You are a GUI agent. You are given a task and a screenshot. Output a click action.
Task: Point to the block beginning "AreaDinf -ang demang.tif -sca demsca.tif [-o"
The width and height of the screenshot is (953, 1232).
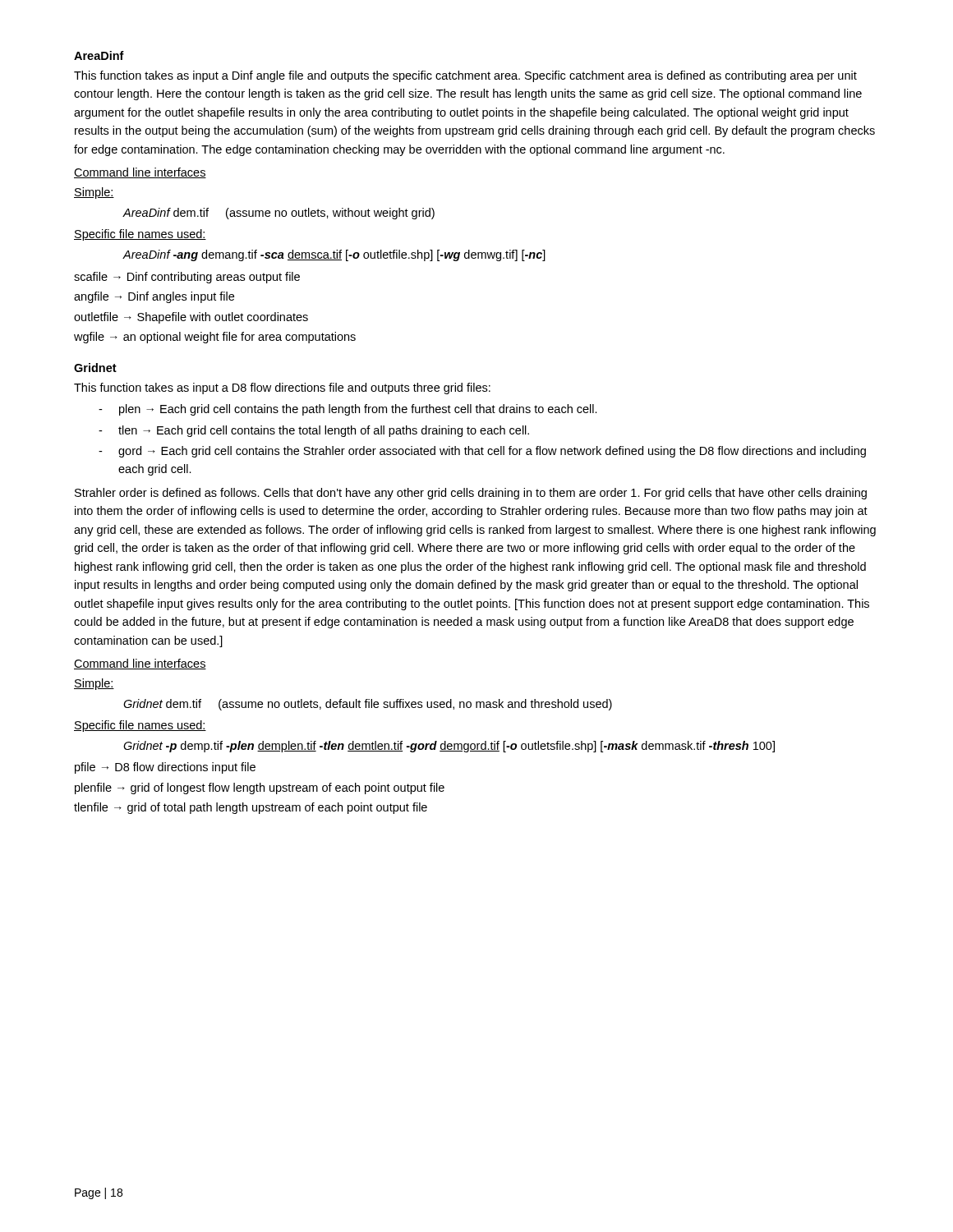(x=334, y=255)
